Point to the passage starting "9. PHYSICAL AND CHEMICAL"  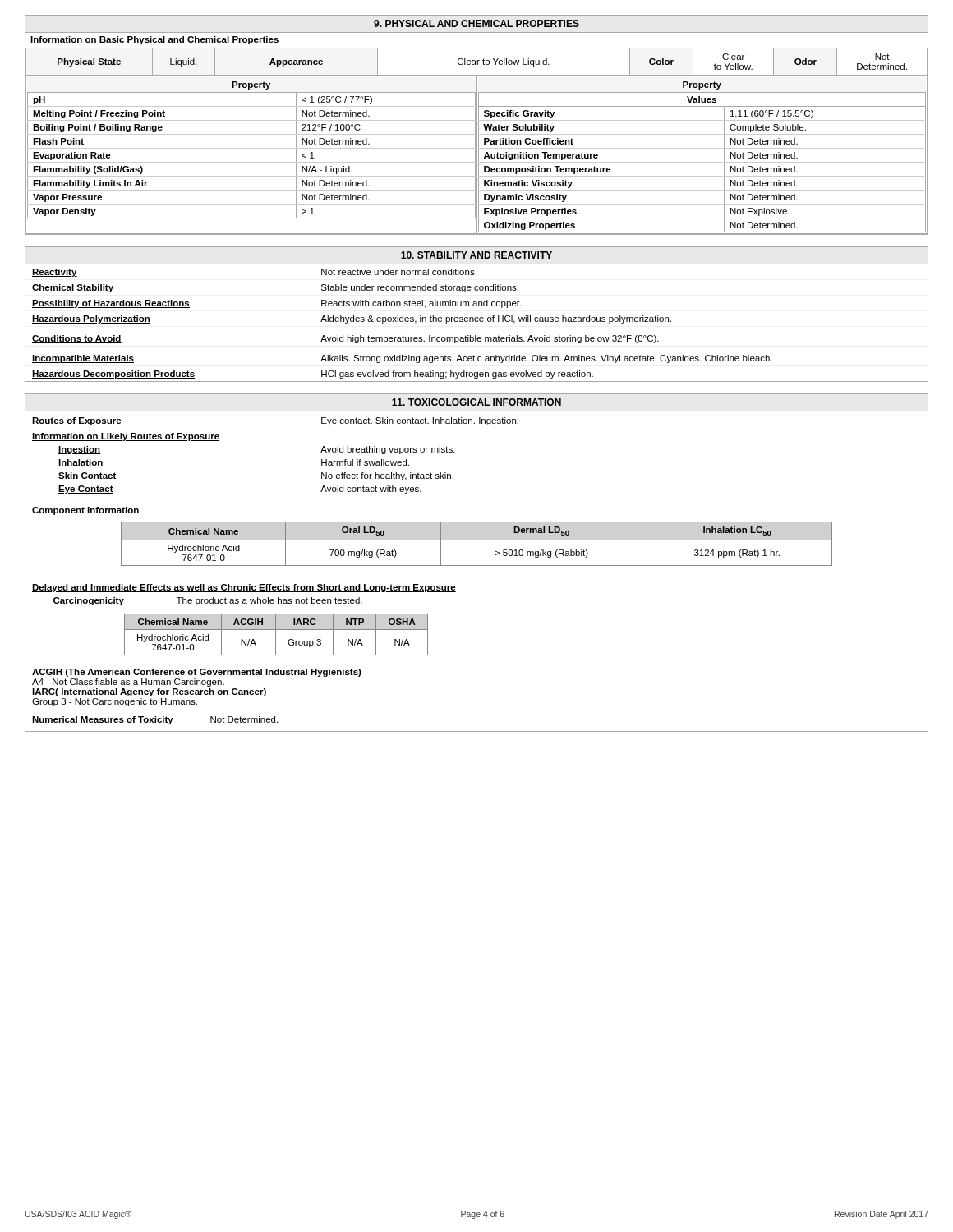(476, 24)
